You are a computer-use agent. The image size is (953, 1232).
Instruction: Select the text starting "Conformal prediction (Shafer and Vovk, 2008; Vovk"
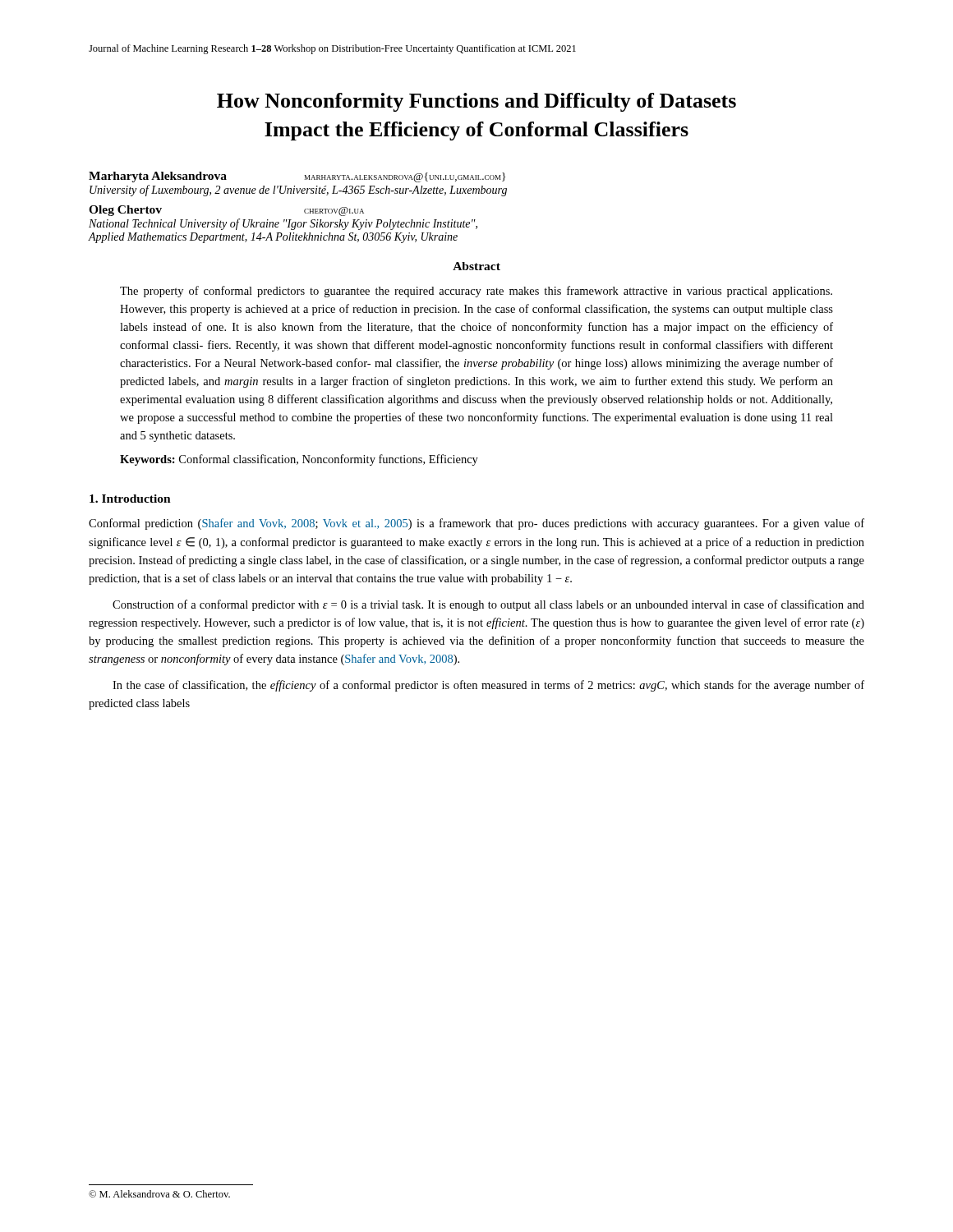tap(476, 551)
